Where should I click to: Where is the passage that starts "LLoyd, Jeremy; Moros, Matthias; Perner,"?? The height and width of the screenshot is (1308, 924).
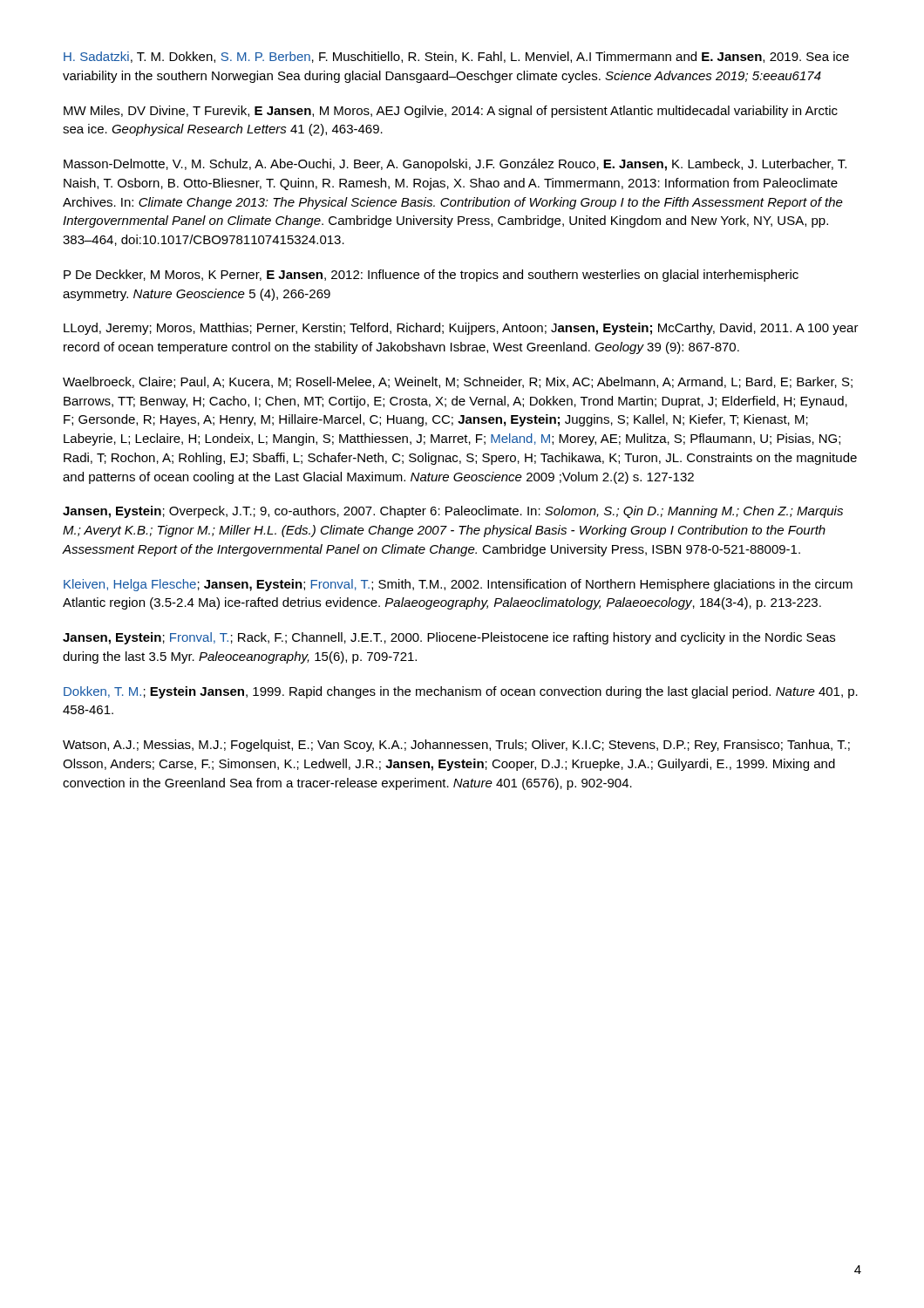point(460,337)
